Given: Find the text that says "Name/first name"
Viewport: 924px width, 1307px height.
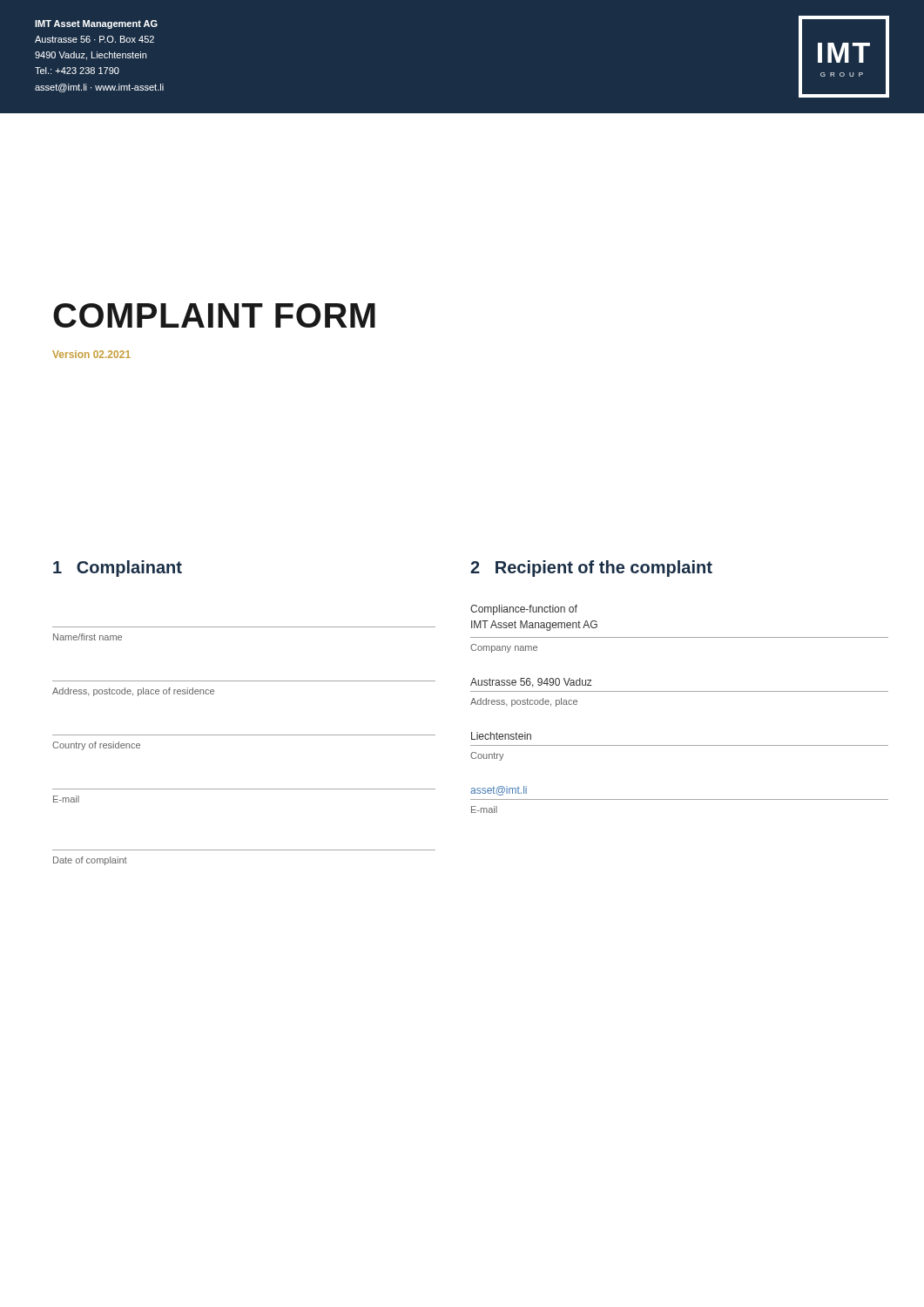Looking at the screenshot, I should 244,634.
